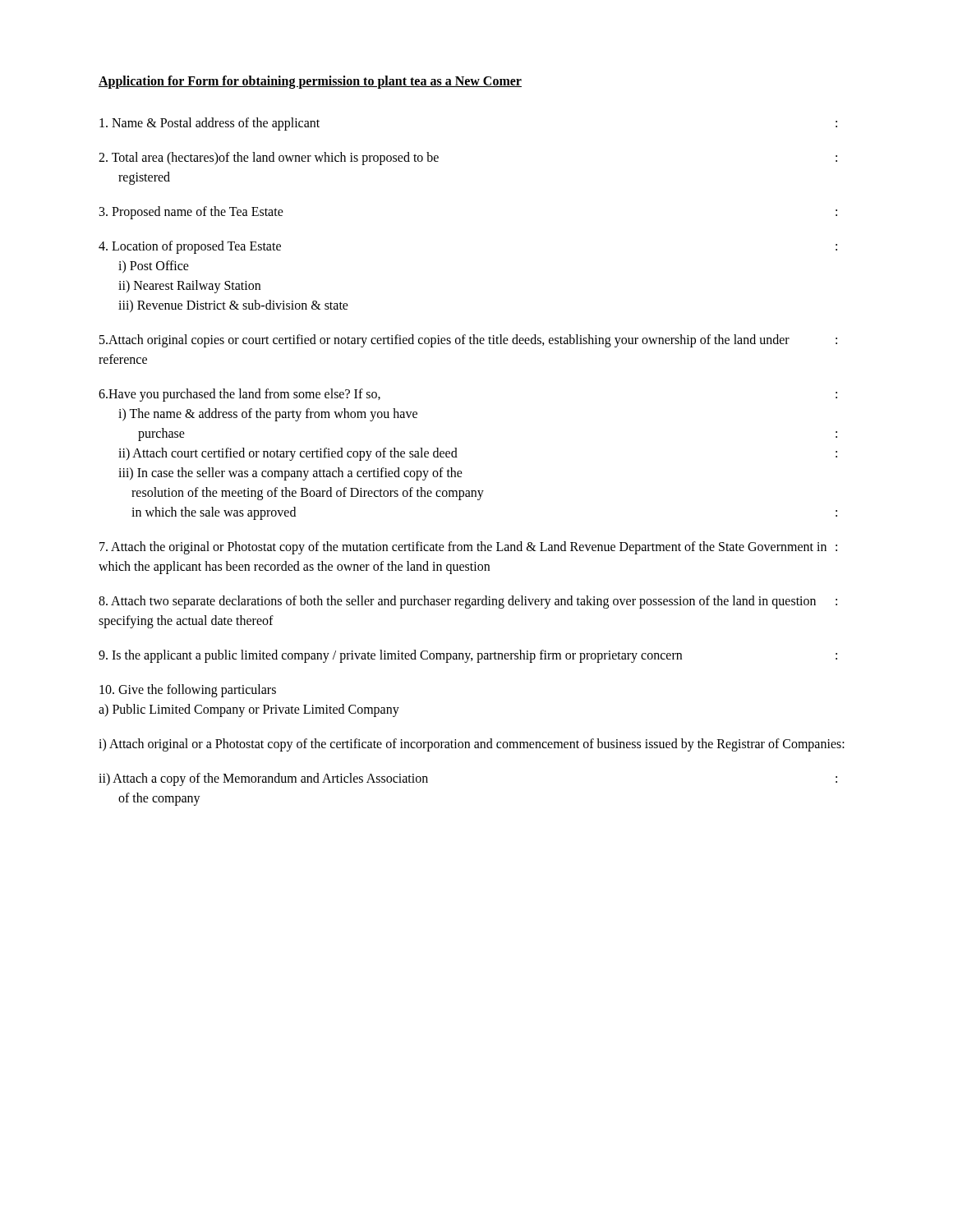Click on the list item containing "5.Attach original copies or court certified"
Screen dimensions: 1232x953
click(476, 350)
